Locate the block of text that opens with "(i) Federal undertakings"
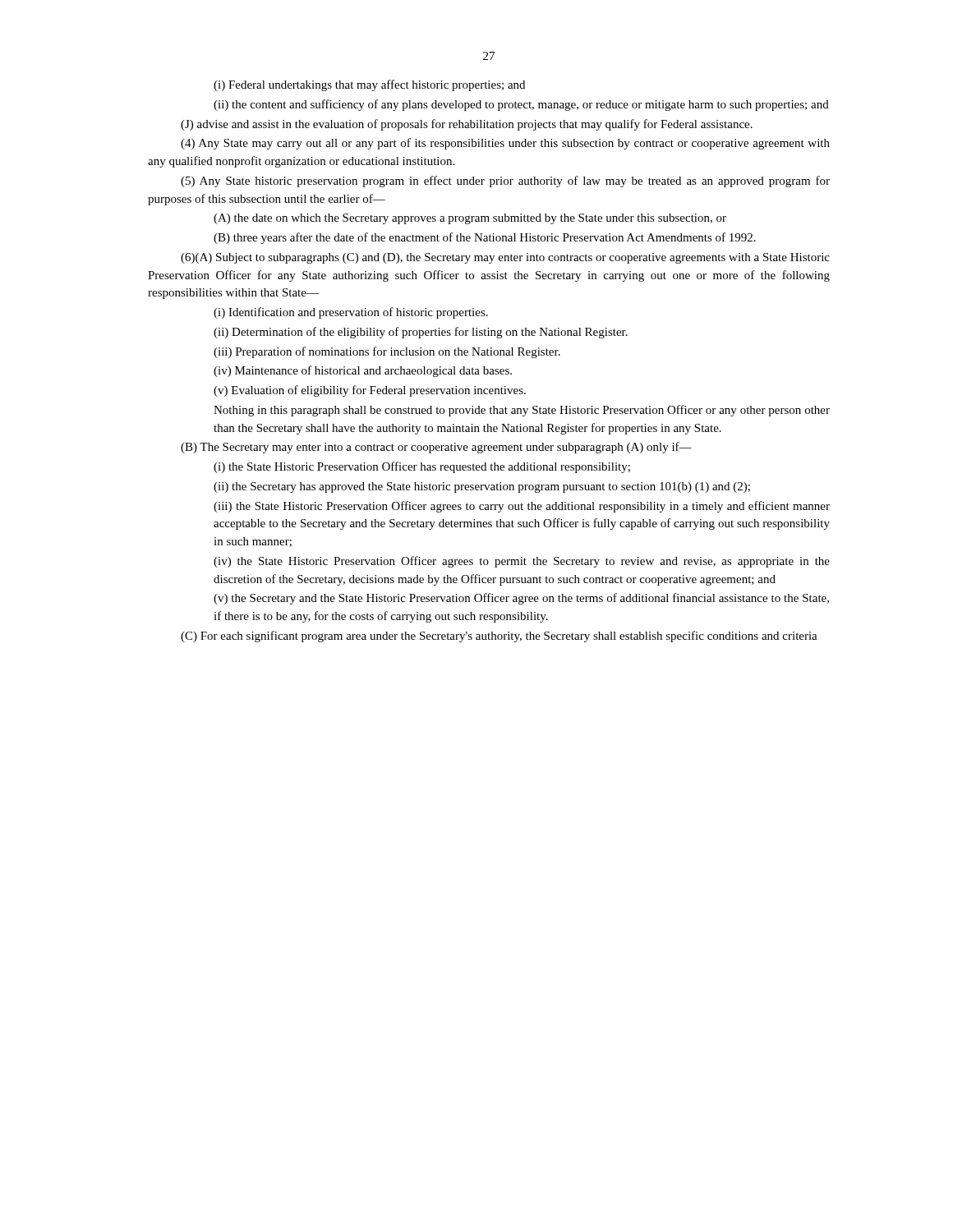The width and height of the screenshot is (953, 1232). coord(370,85)
